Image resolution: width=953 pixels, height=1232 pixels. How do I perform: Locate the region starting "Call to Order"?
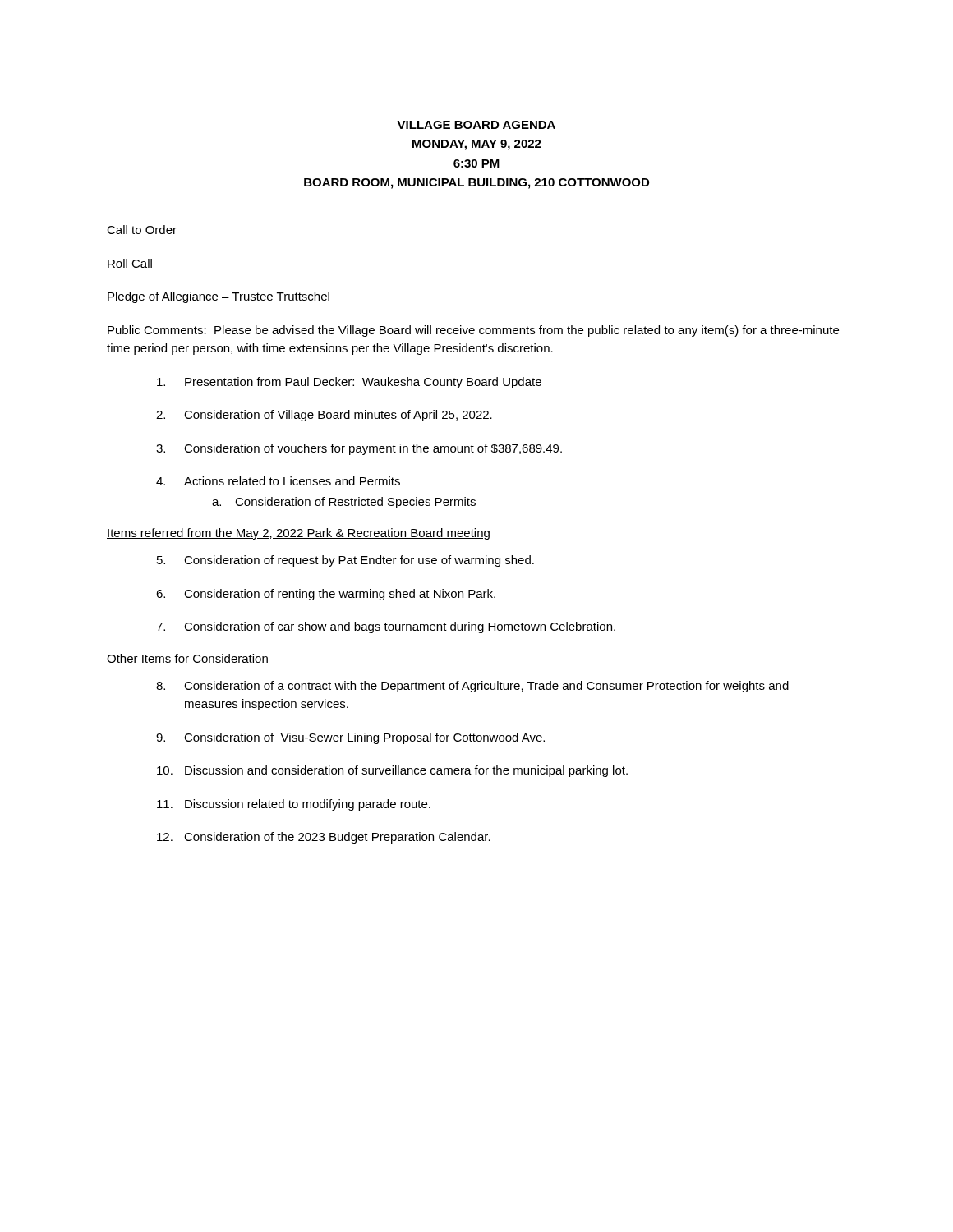coord(142,230)
